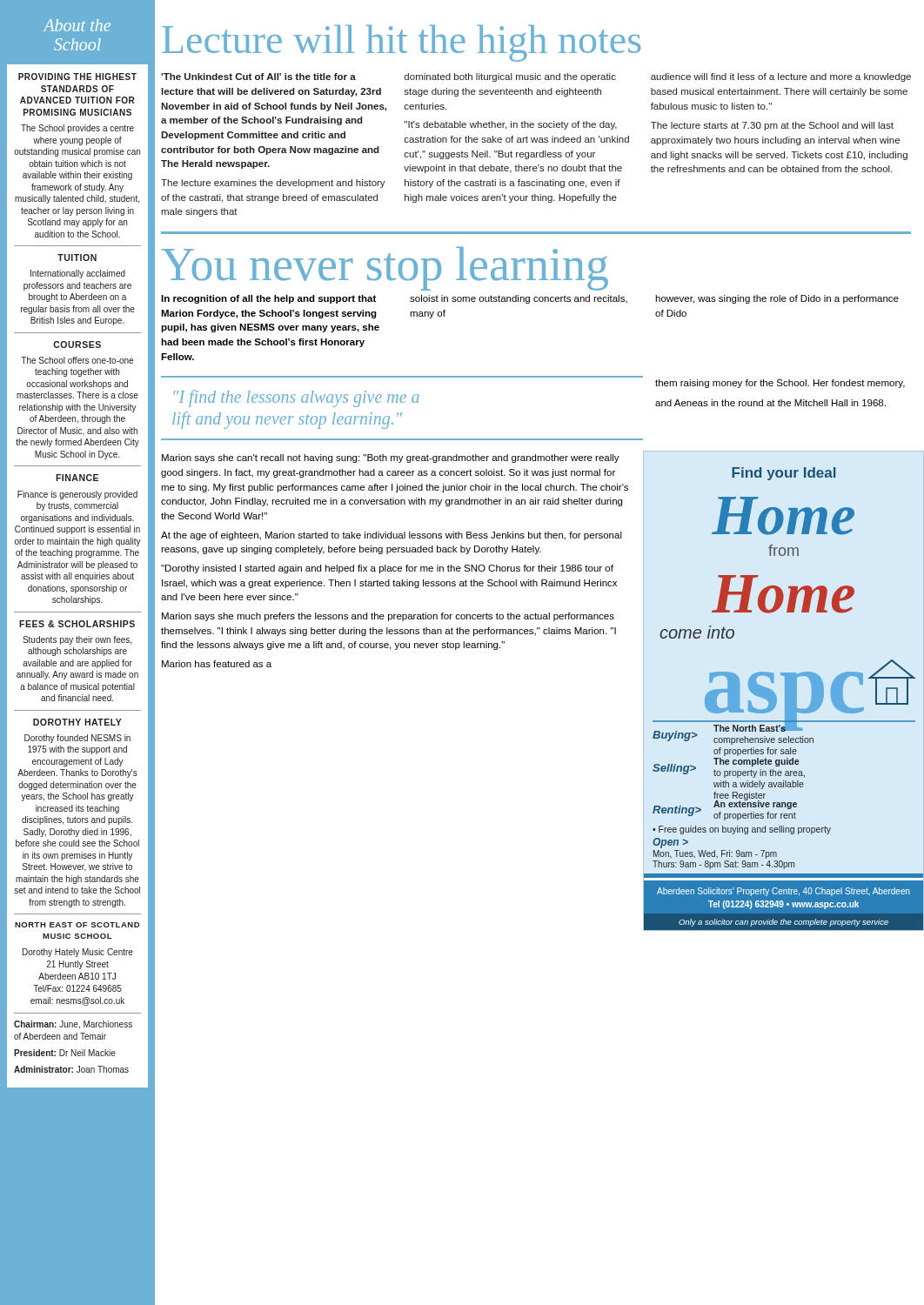
Task: Find the block on this page that starts "In recognition of"
Action: point(278,328)
